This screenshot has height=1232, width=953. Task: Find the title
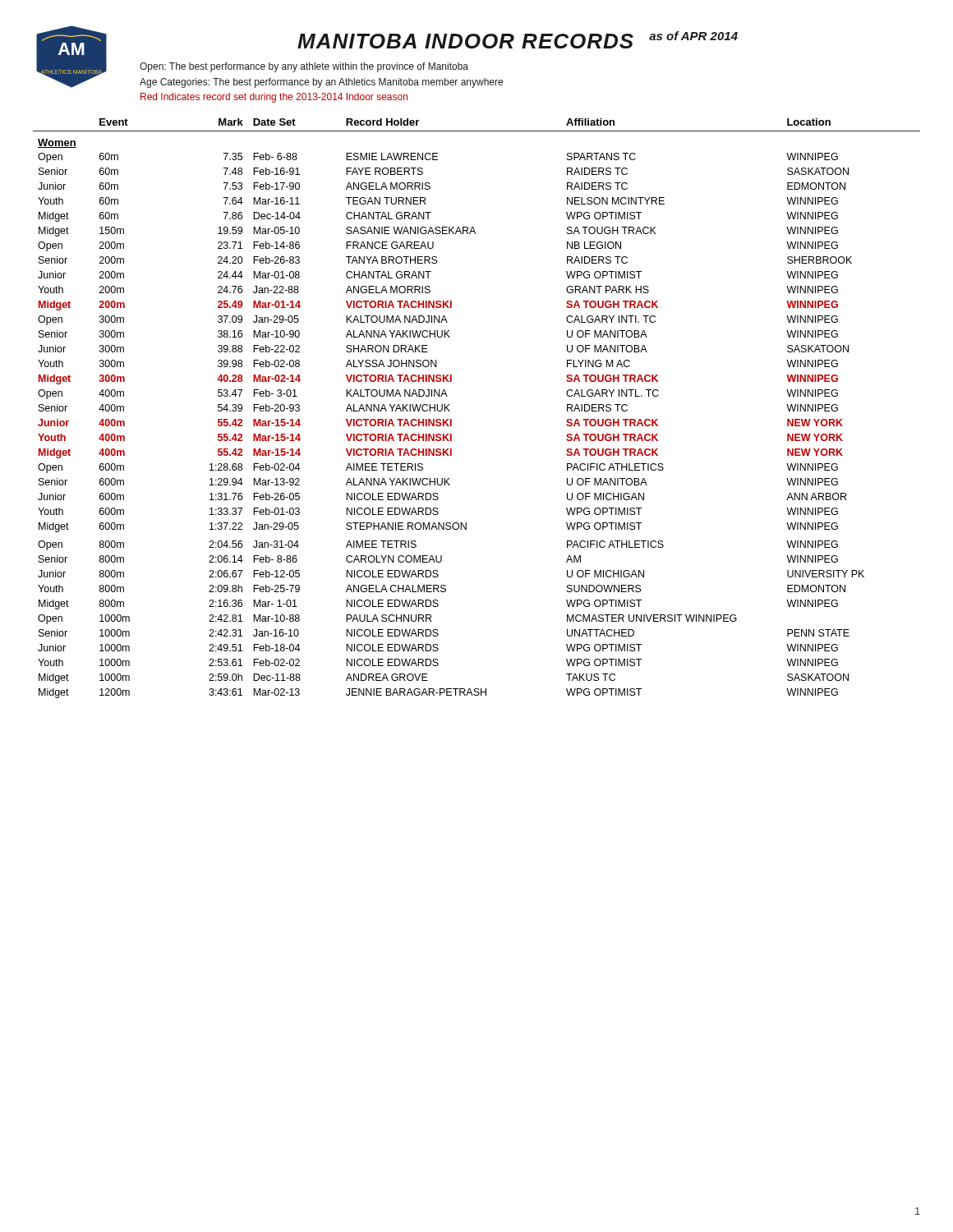coord(466,41)
